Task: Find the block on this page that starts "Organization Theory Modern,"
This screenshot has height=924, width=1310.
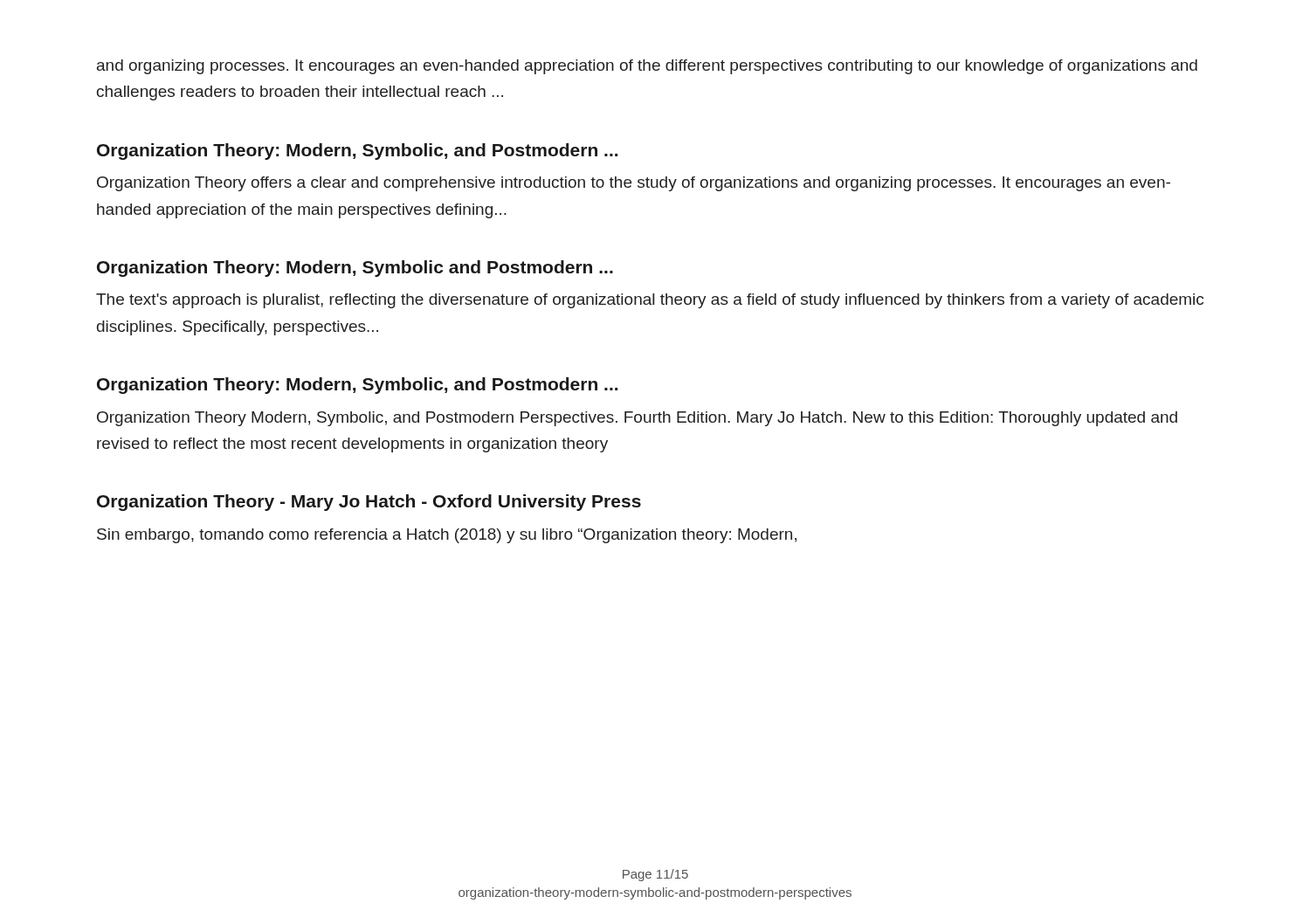Action: pyautogui.click(x=637, y=430)
